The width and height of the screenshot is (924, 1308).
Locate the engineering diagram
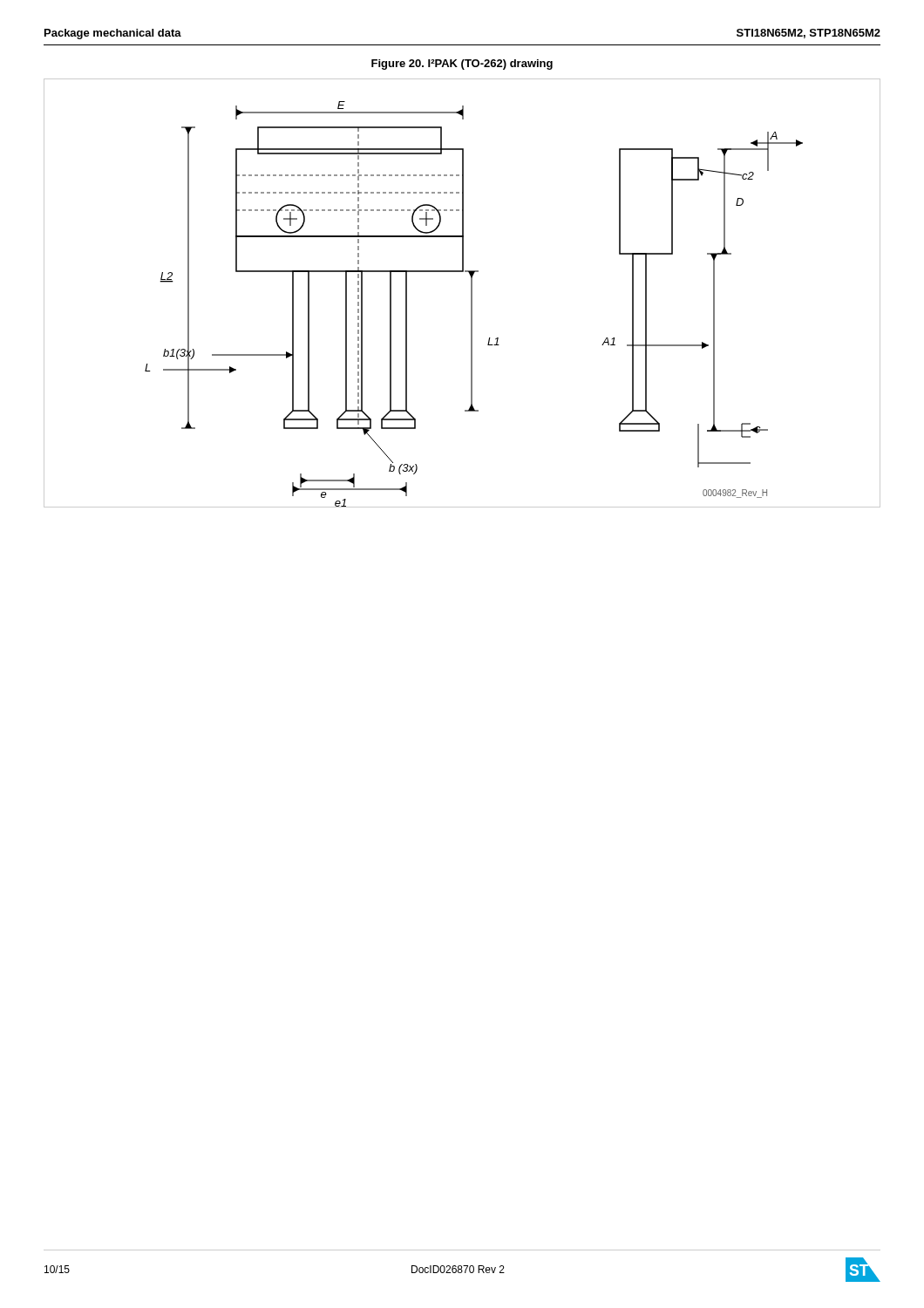pos(462,293)
